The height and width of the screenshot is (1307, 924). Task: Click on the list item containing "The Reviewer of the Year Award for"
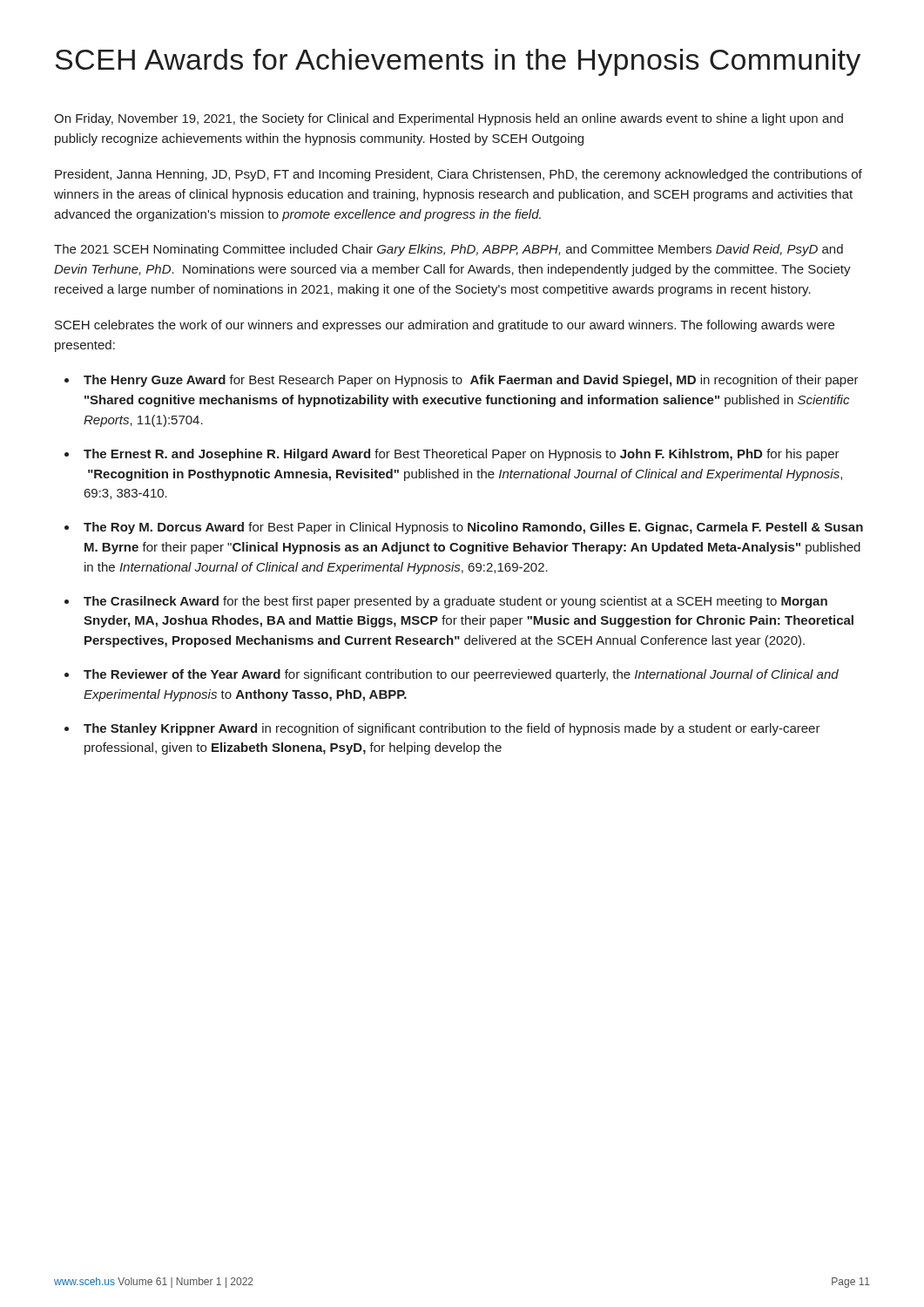coord(461,684)
